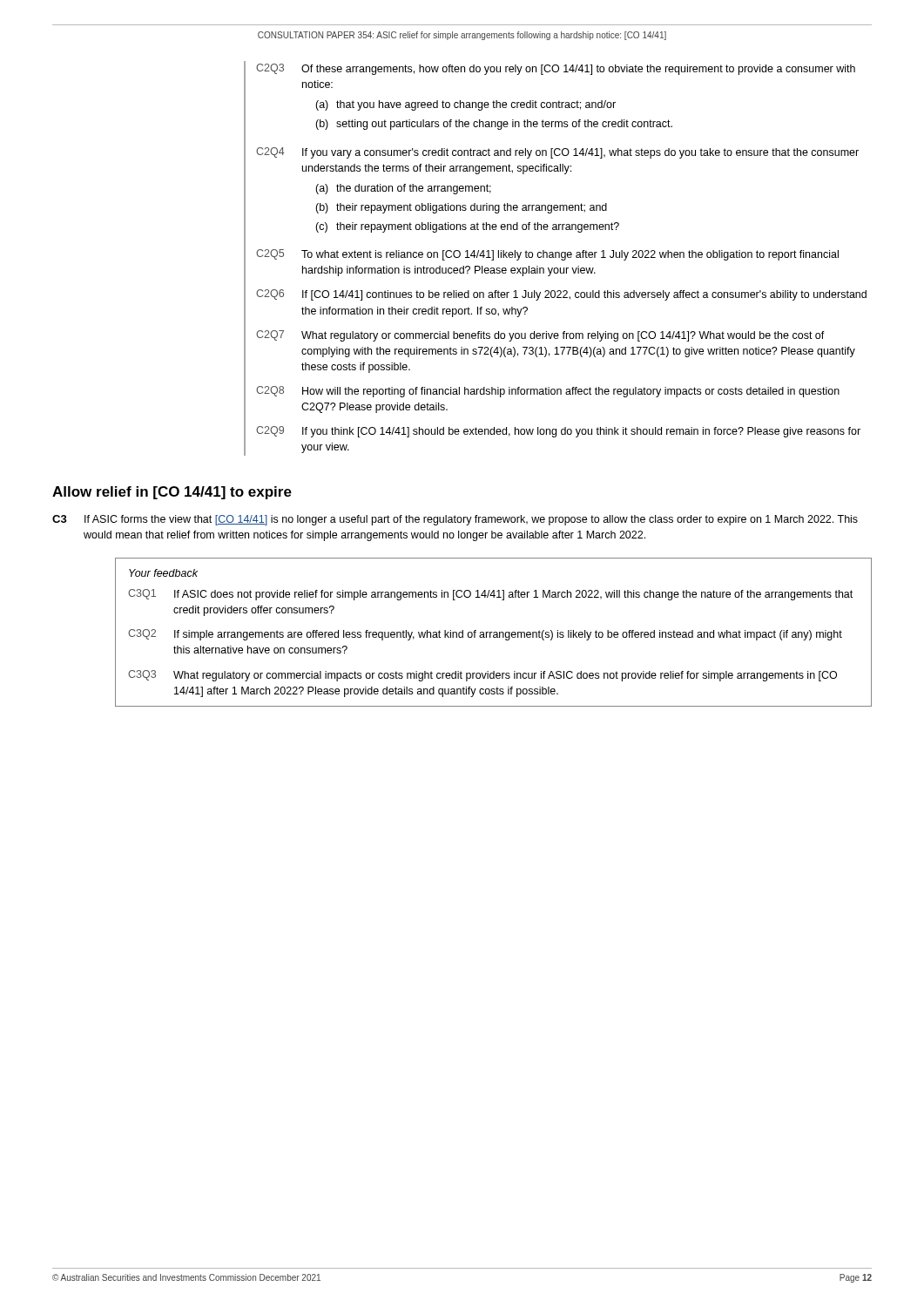Locate the block of text that opens with "C2Q8 How will"
Screen dimensions: 1307x924
(564, 399)
